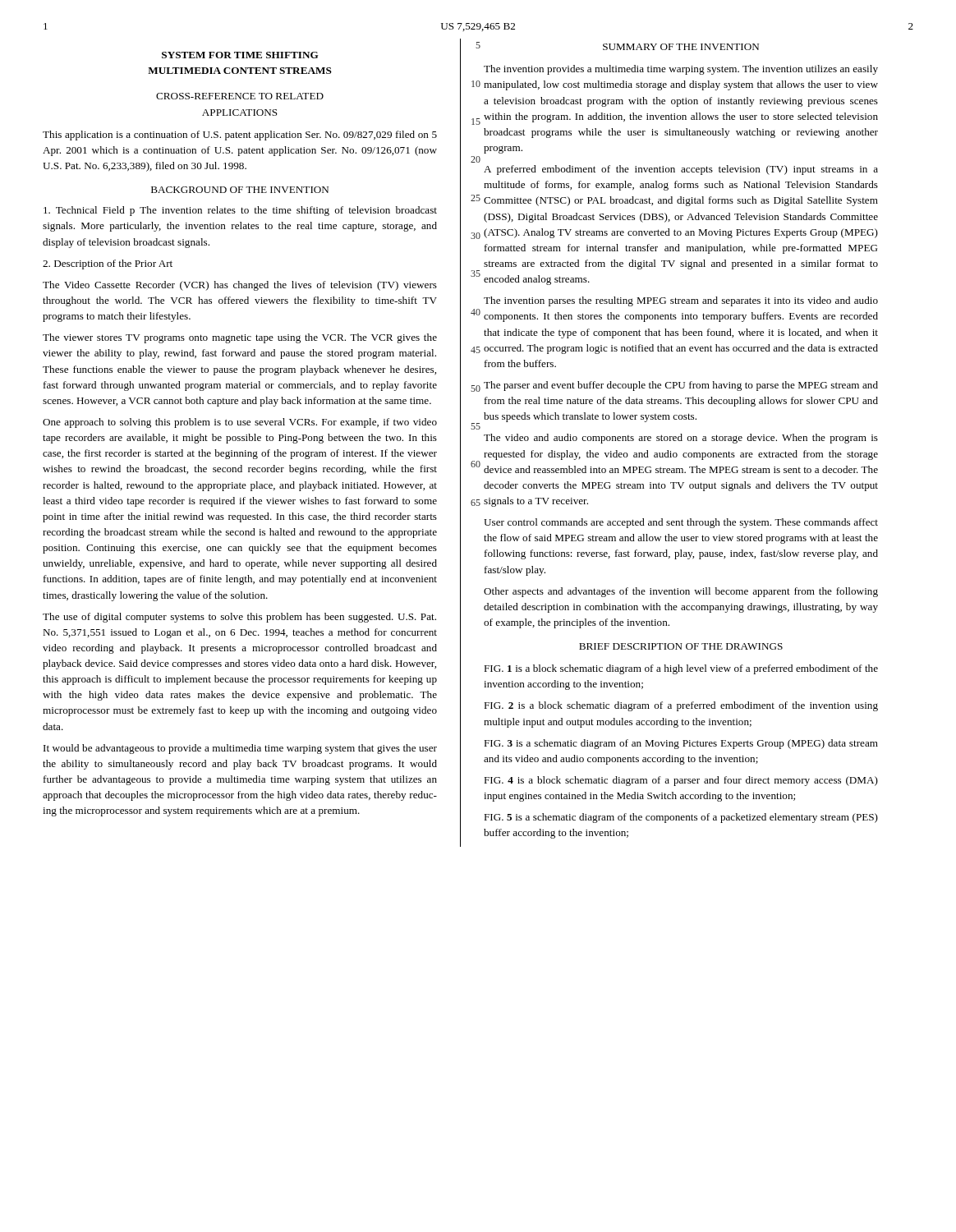The width and height of the screenshot is (956, 1232).
Task: Point to the text block starting "SYSTEM FOR TIME"
Action: tap(240, 63)
